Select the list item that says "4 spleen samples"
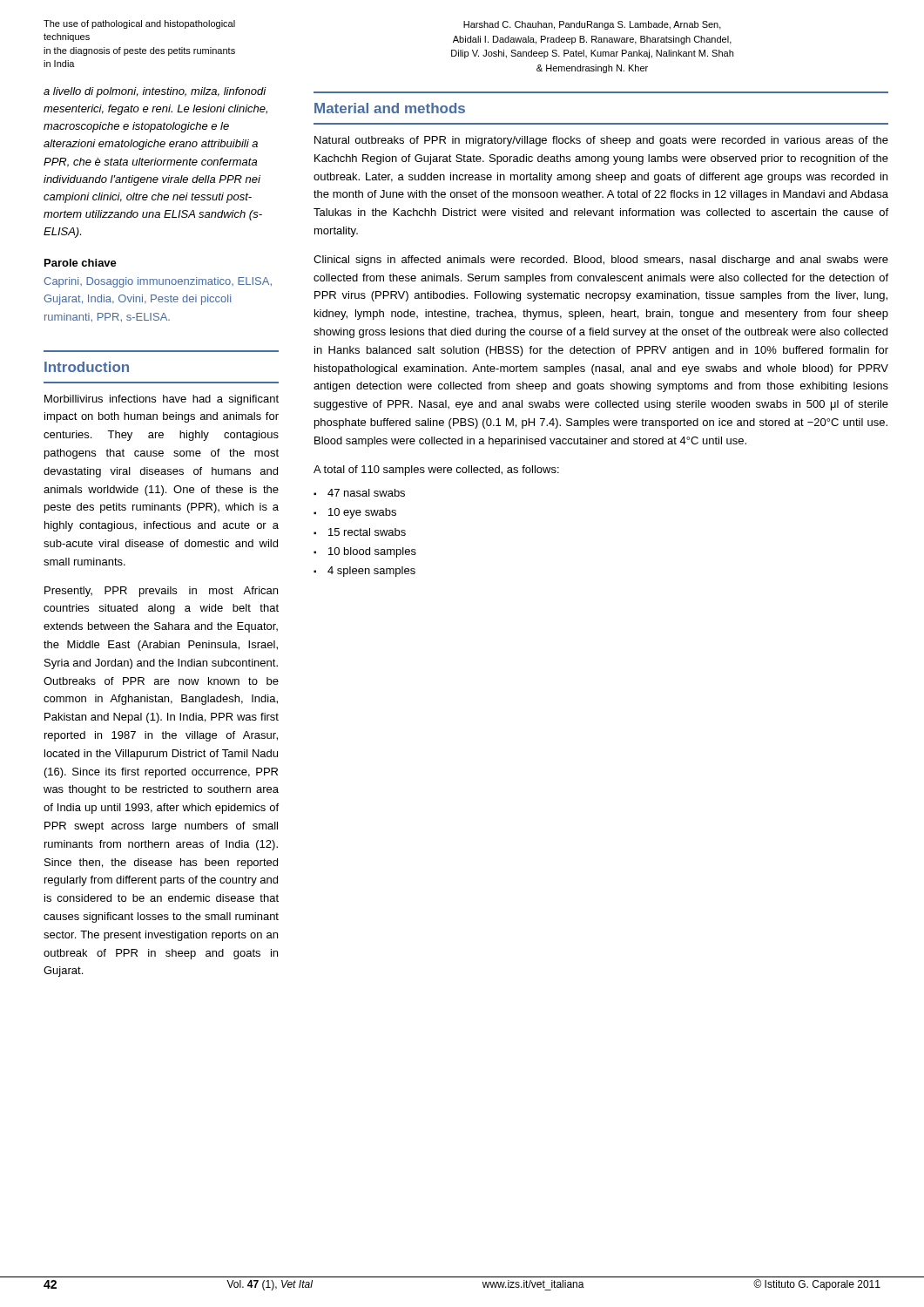The image size is (924, 1307). (371, 570)
